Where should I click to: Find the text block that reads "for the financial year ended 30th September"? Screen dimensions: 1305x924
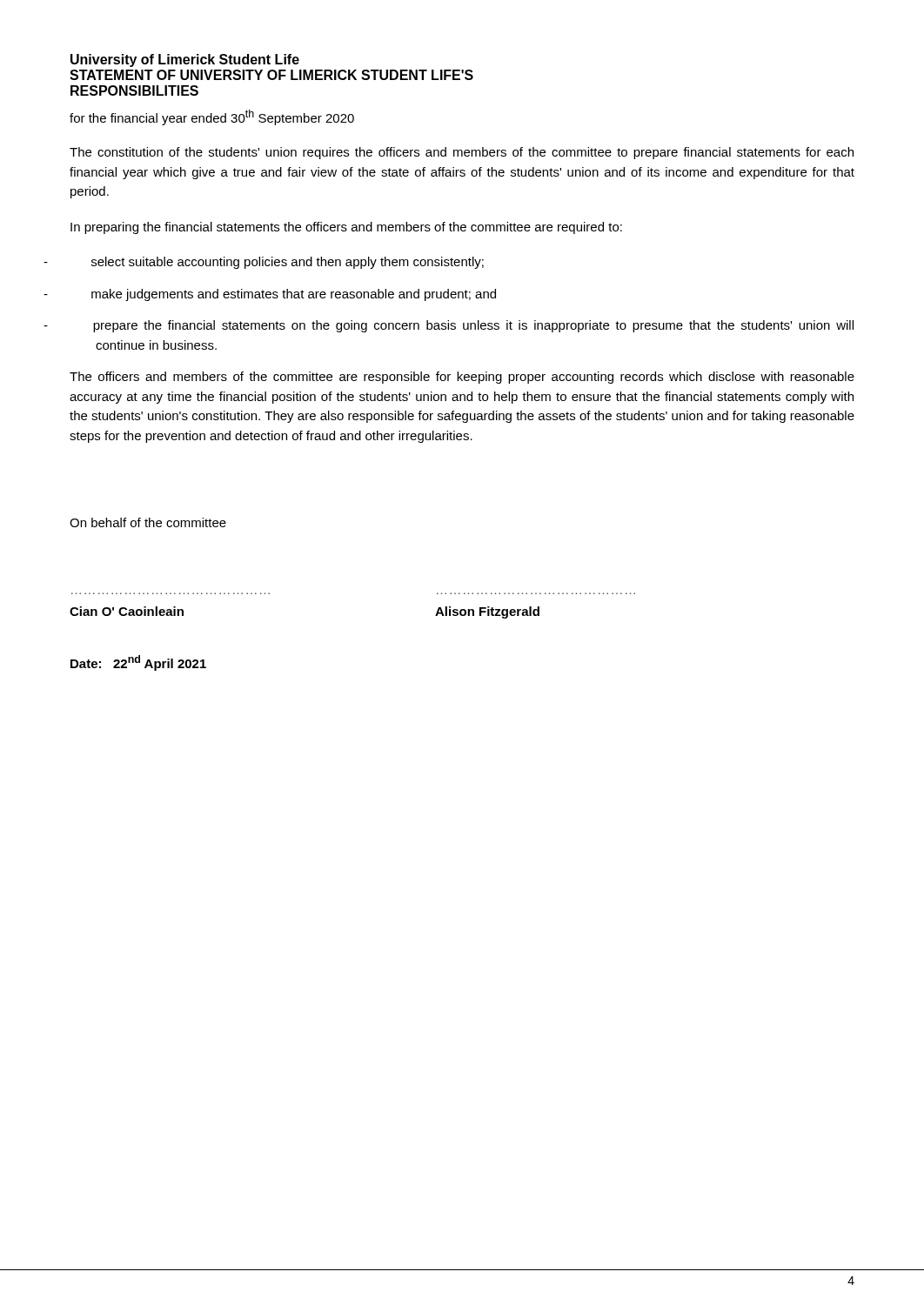tap(212, 117)
